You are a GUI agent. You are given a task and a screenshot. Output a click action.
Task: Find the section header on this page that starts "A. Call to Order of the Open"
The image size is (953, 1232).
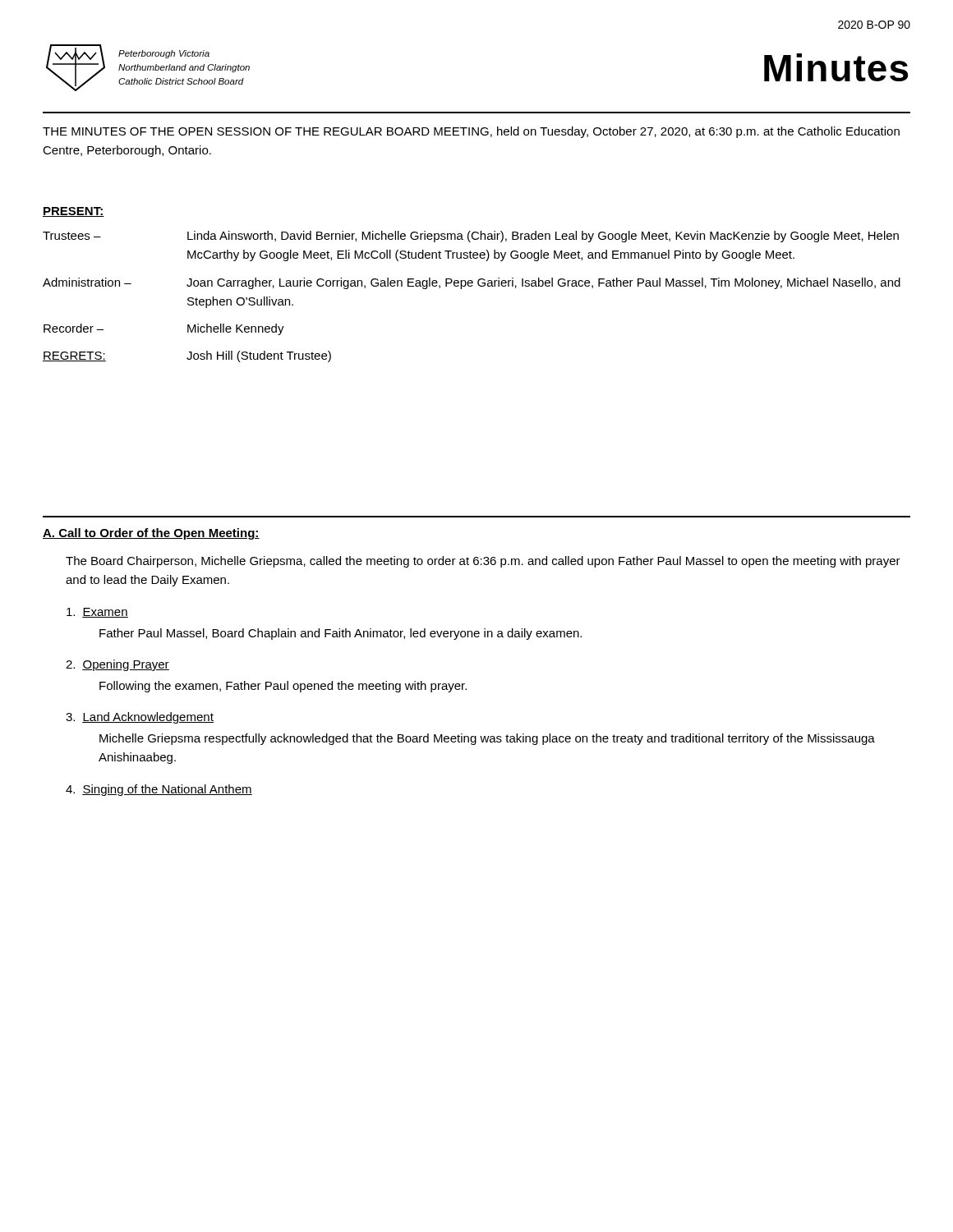[151, 533]
